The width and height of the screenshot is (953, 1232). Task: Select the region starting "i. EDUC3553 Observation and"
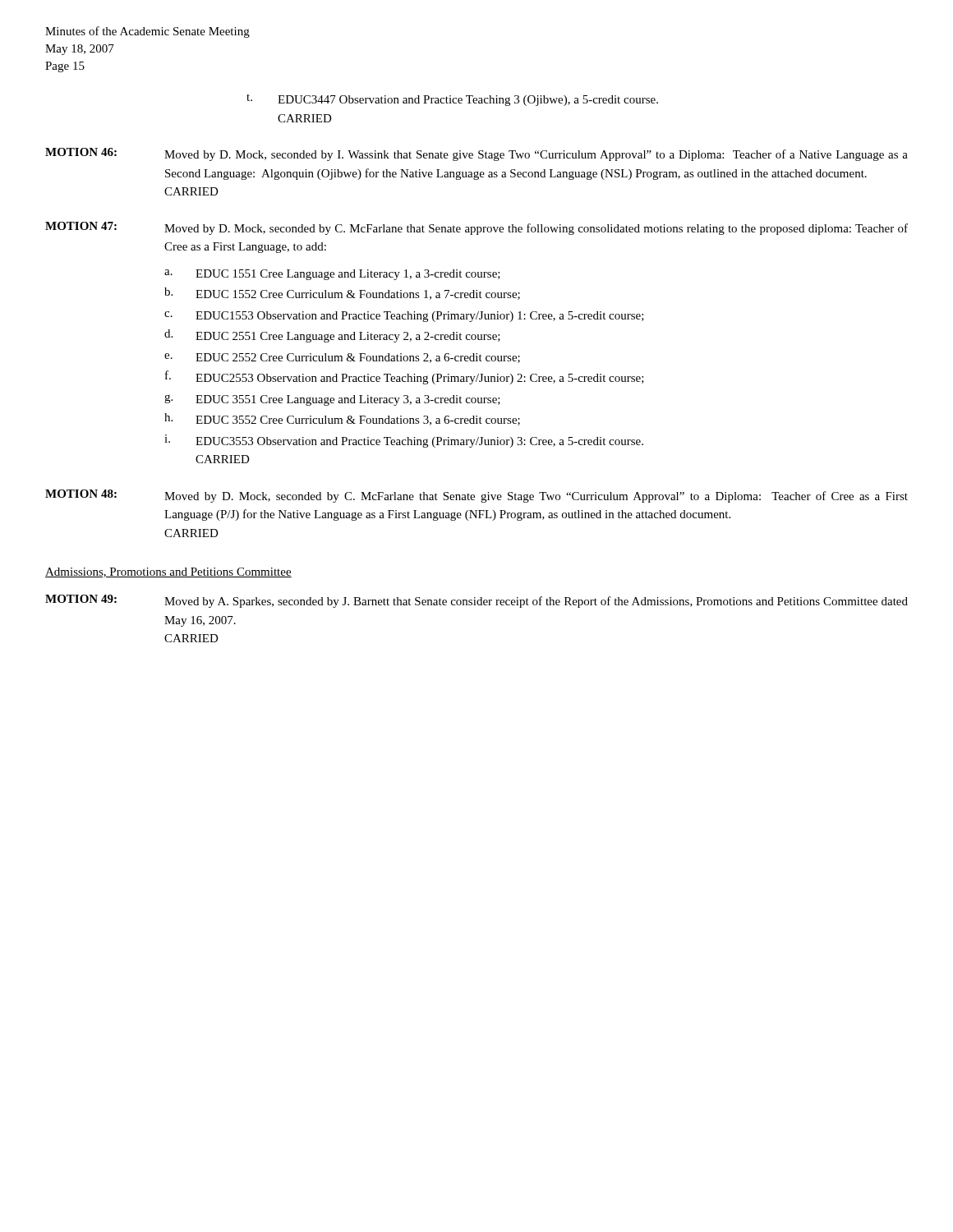click(x=536, y=450)
